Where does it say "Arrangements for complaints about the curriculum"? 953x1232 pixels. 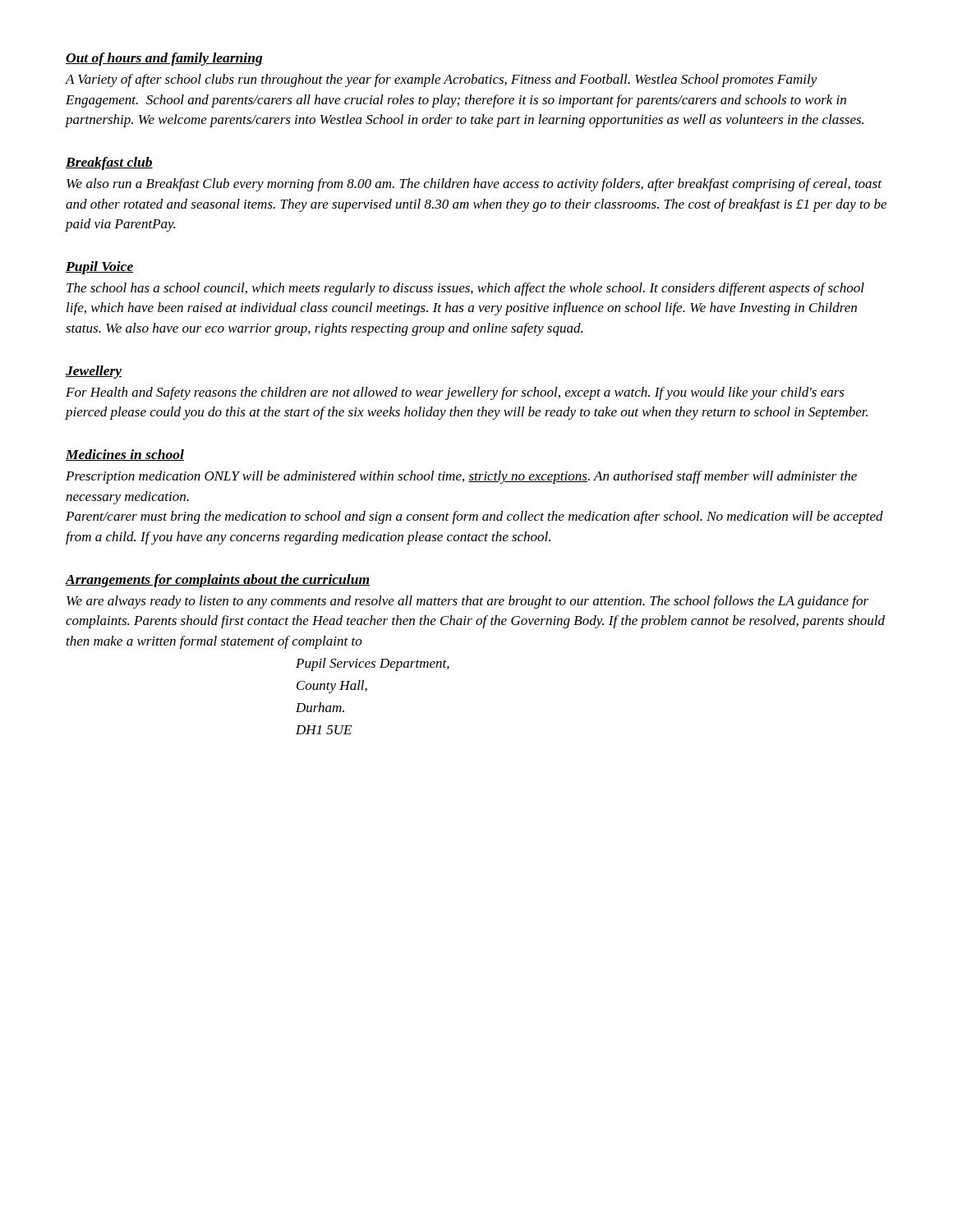coord(218,579)
